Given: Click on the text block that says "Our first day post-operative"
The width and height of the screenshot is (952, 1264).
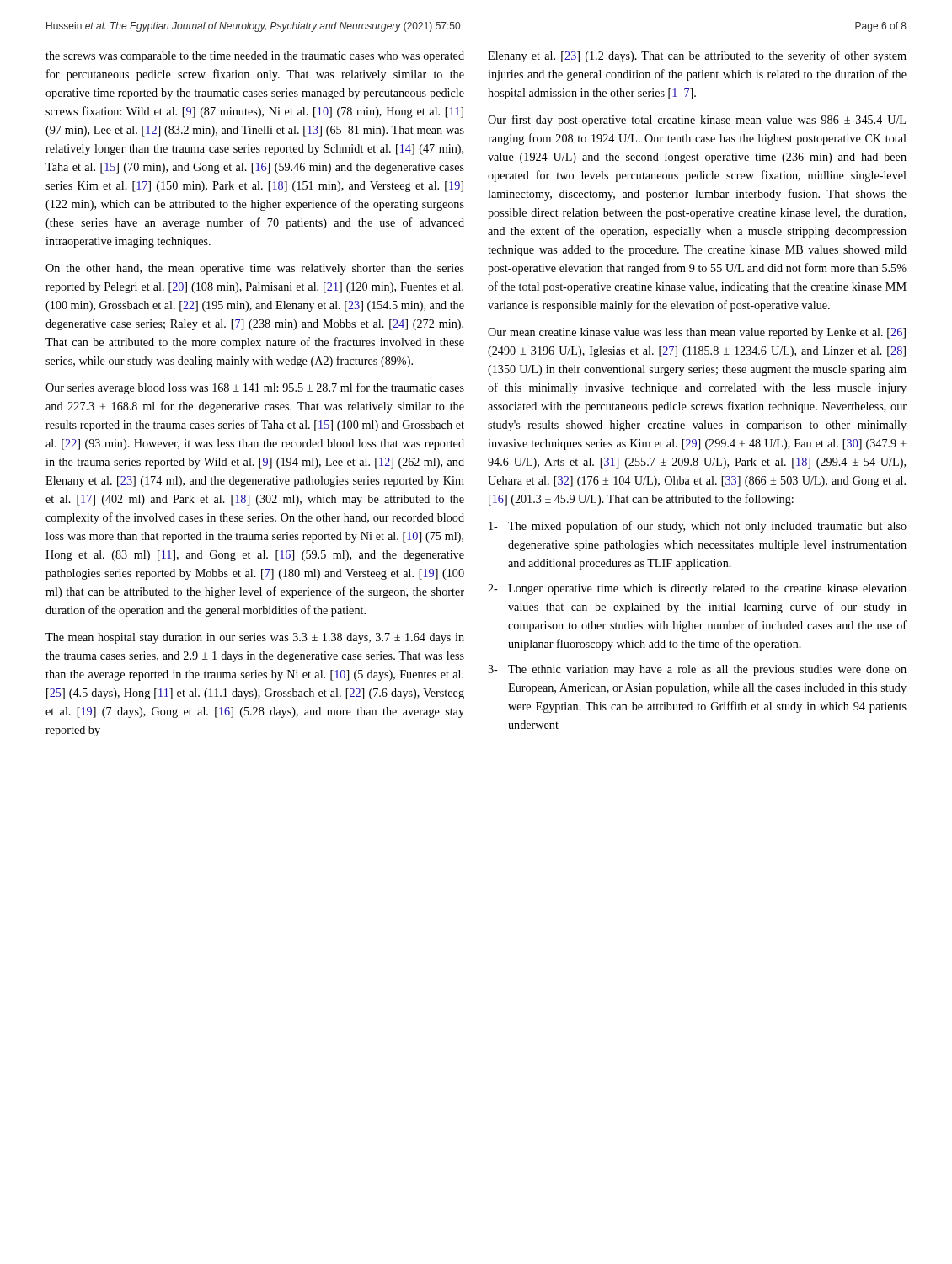Looking at the screenshot, I should [x=697, y=212].
